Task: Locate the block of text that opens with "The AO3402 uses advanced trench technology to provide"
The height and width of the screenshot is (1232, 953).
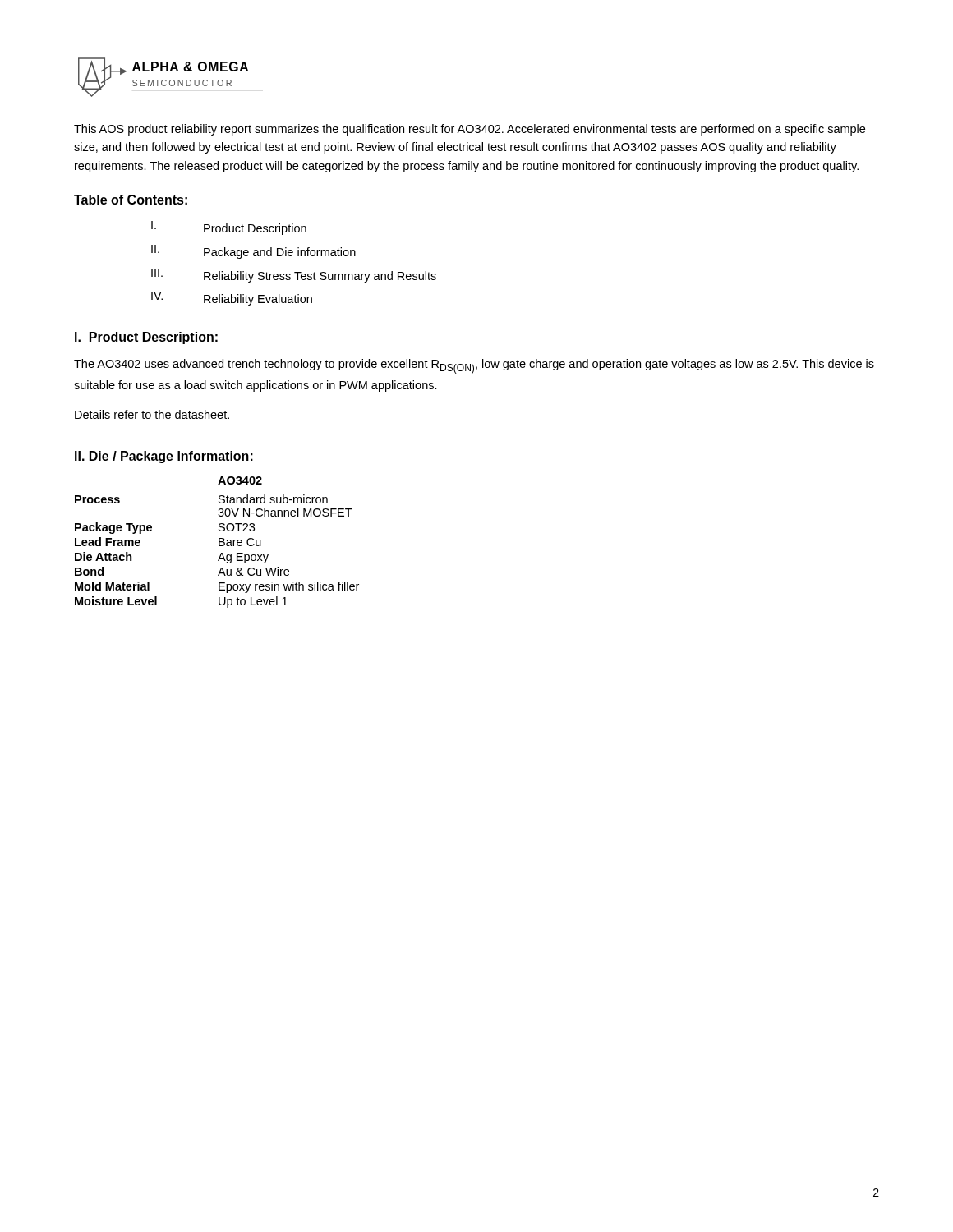Action: (474, 374)
